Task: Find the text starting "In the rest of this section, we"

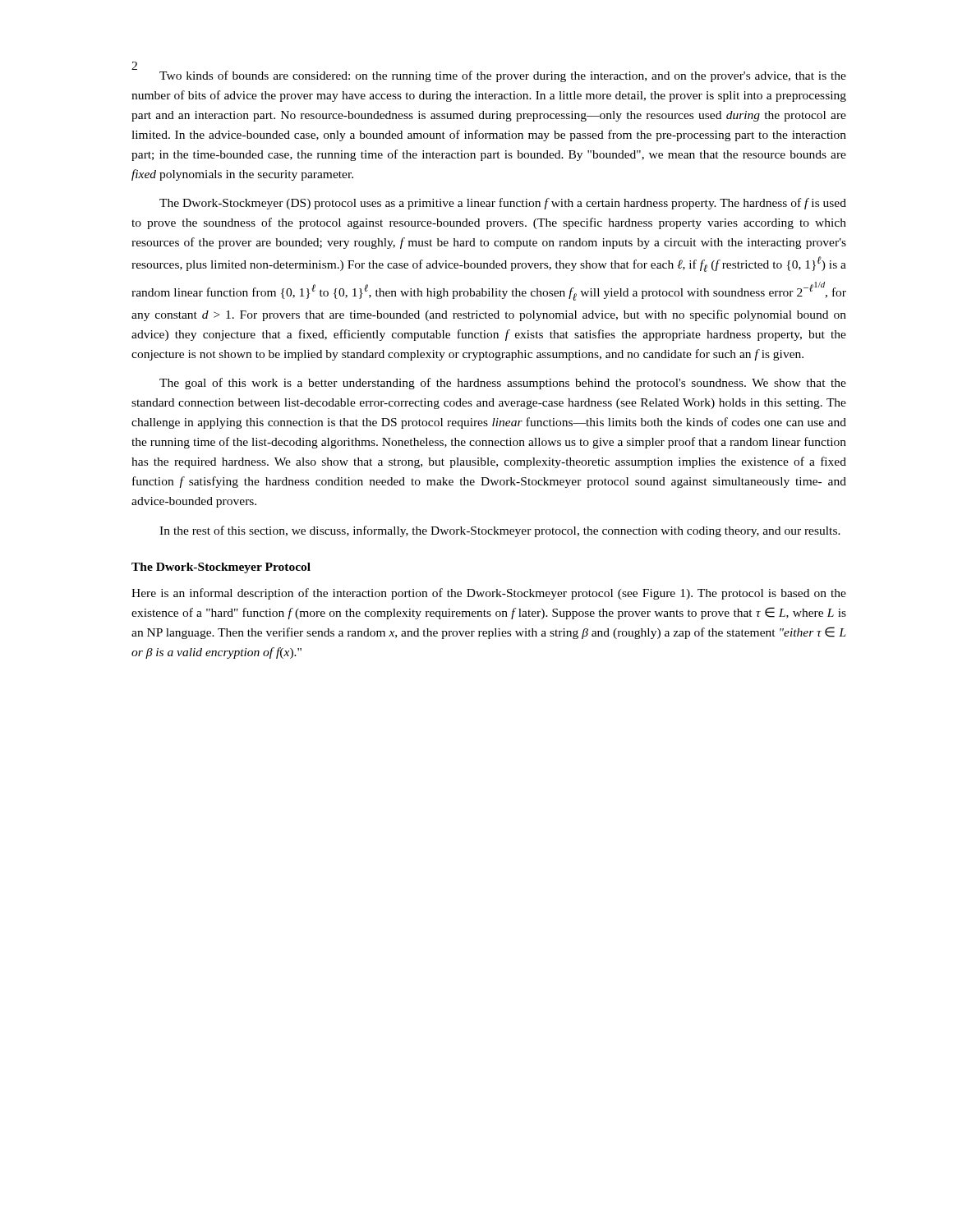Action: (x=500, y=530)
